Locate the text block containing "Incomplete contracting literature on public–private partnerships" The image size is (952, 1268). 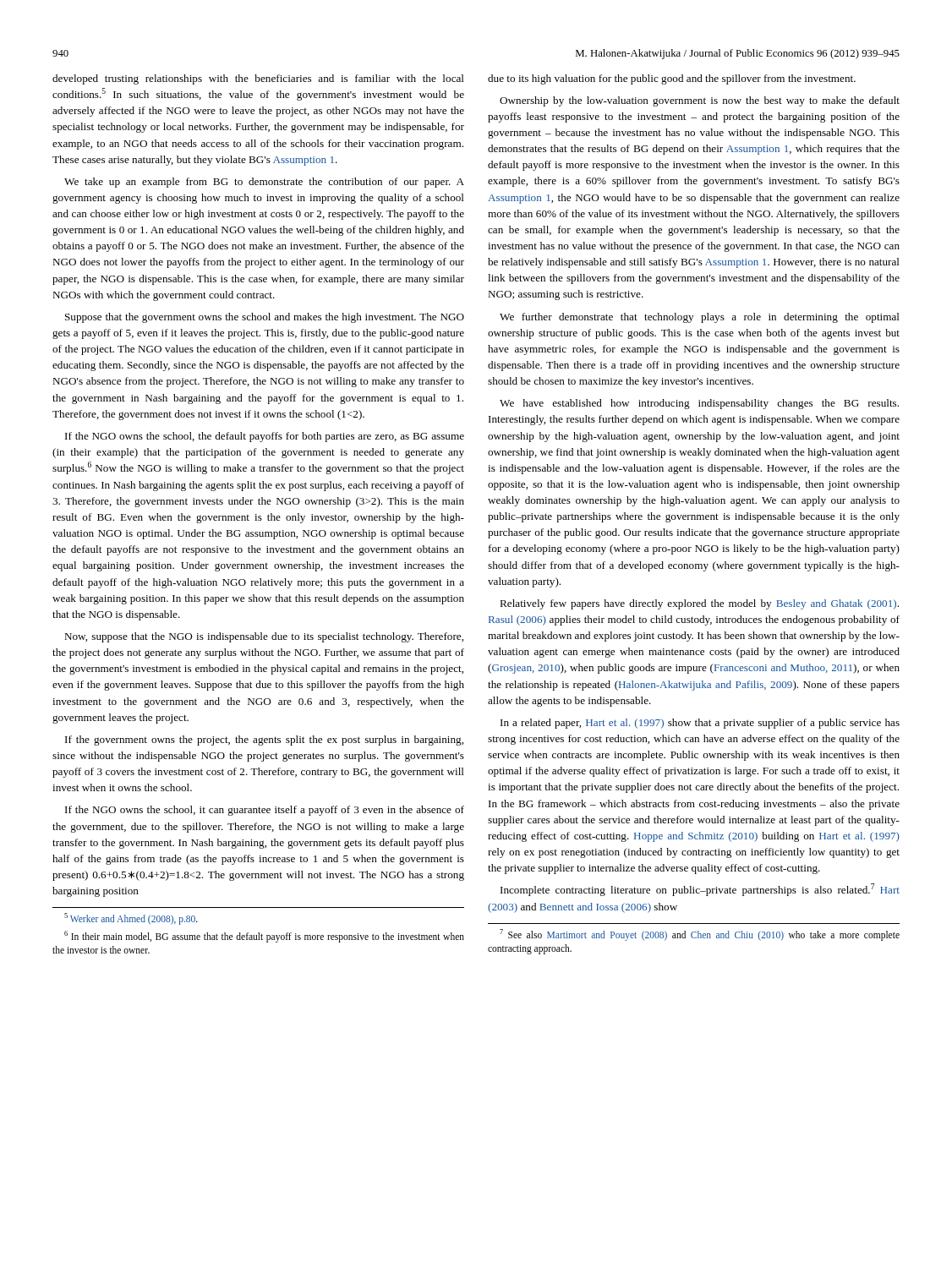tap(694, 898)
